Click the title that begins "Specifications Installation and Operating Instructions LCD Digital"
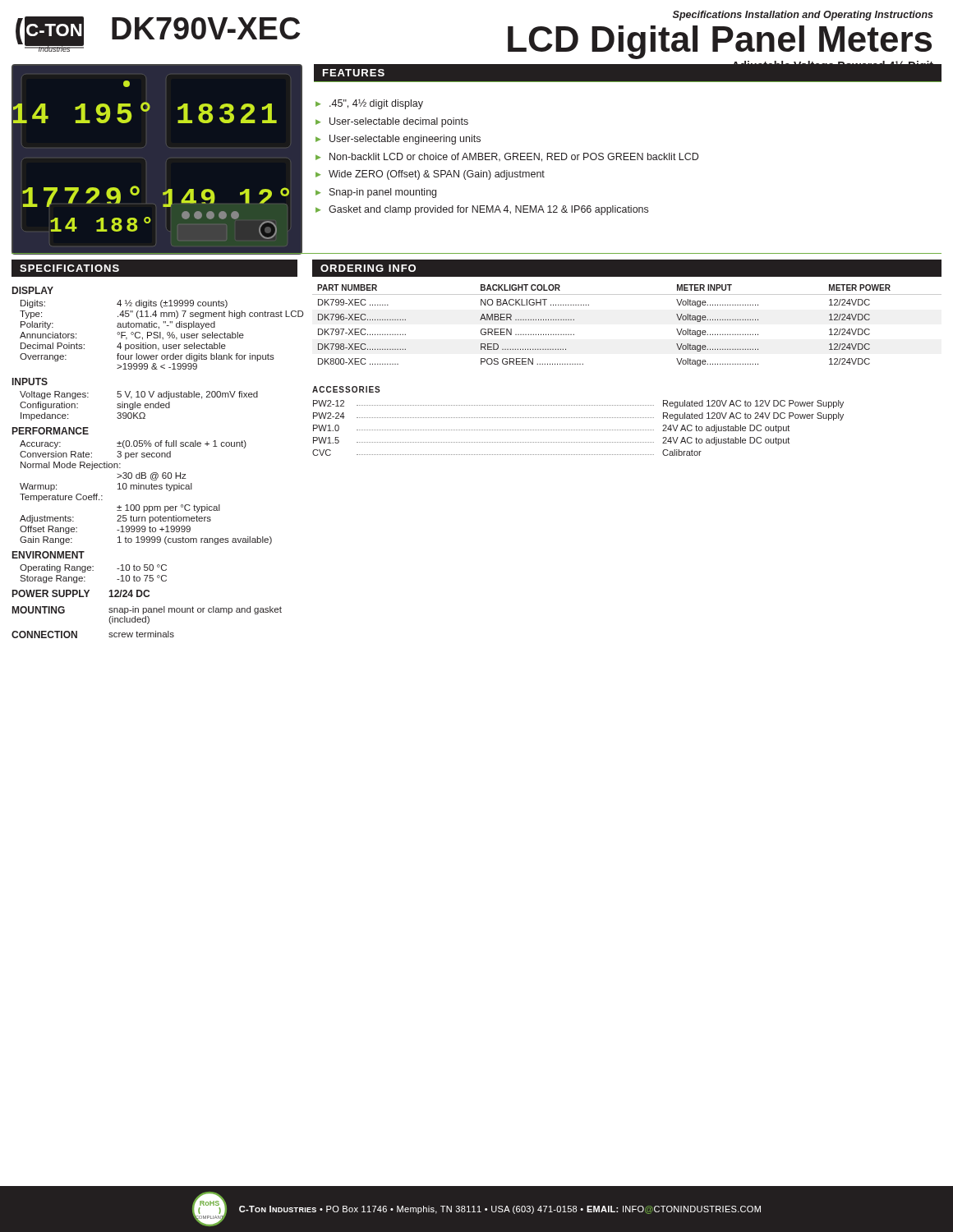Image resolution: width=953 pixels, height=1232 pixels. [621, 40]
